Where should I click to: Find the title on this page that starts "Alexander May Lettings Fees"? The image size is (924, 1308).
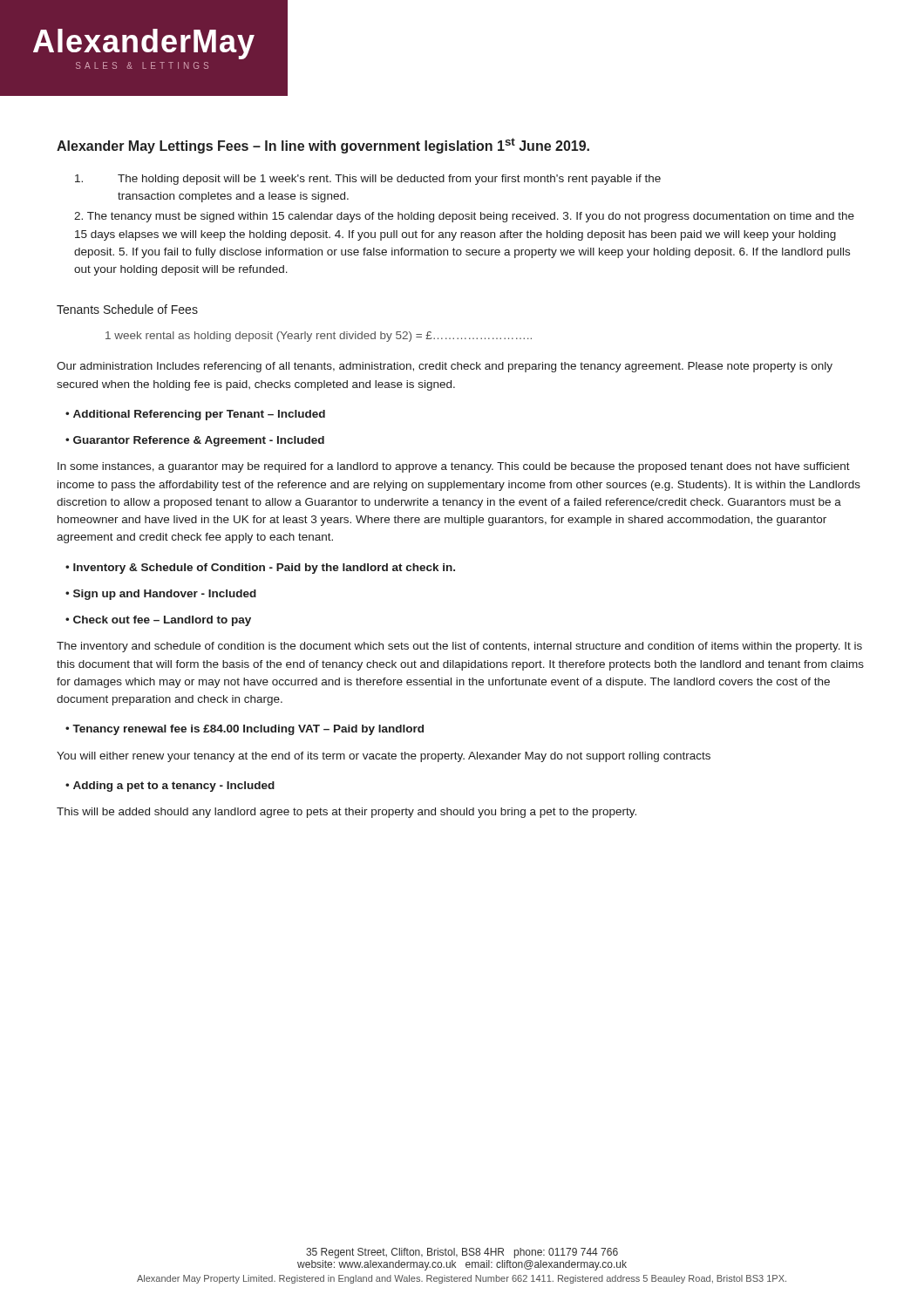click(323, 144)
